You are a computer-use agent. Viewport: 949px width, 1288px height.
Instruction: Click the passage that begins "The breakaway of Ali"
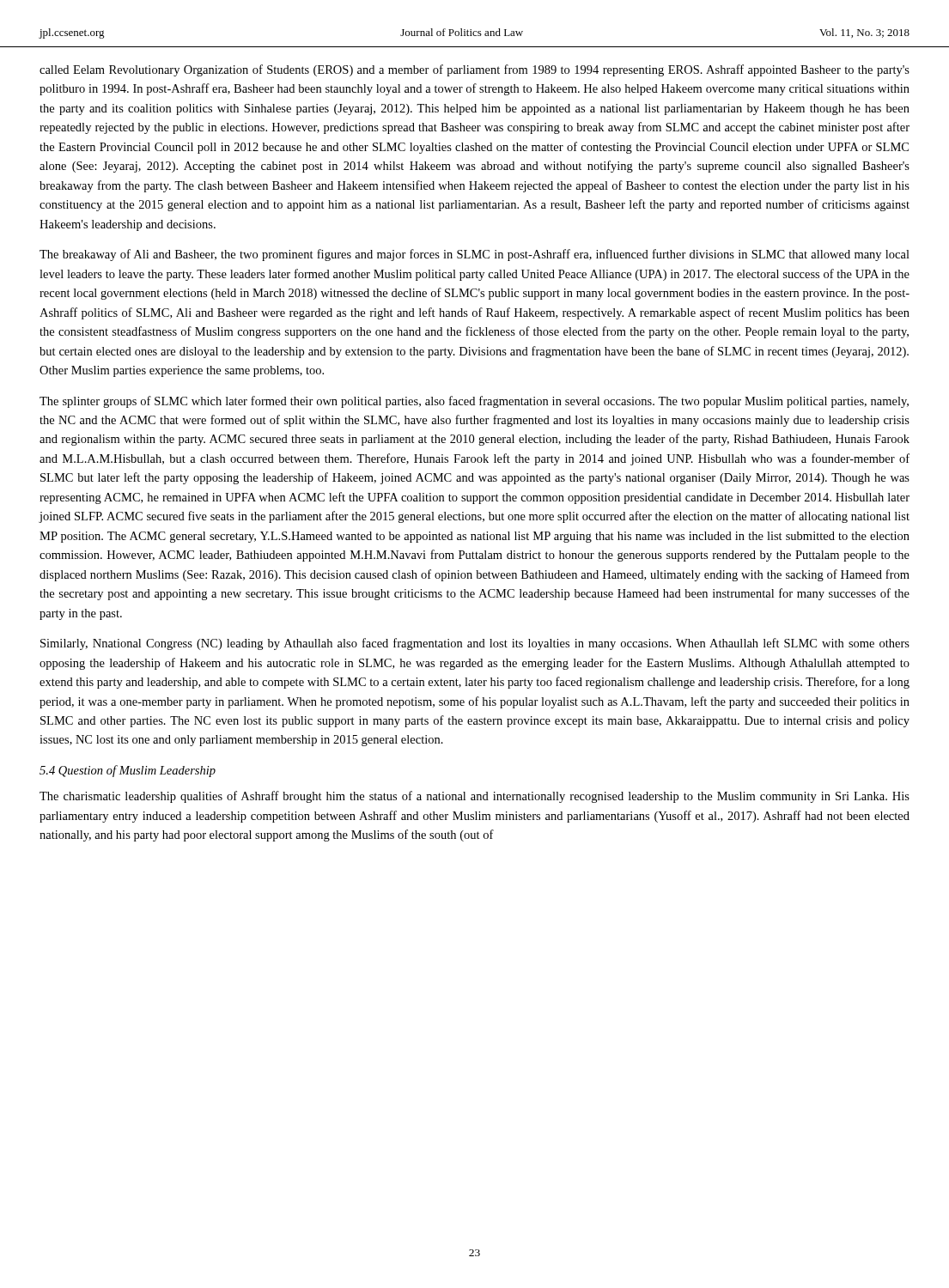tap(474, 312)
